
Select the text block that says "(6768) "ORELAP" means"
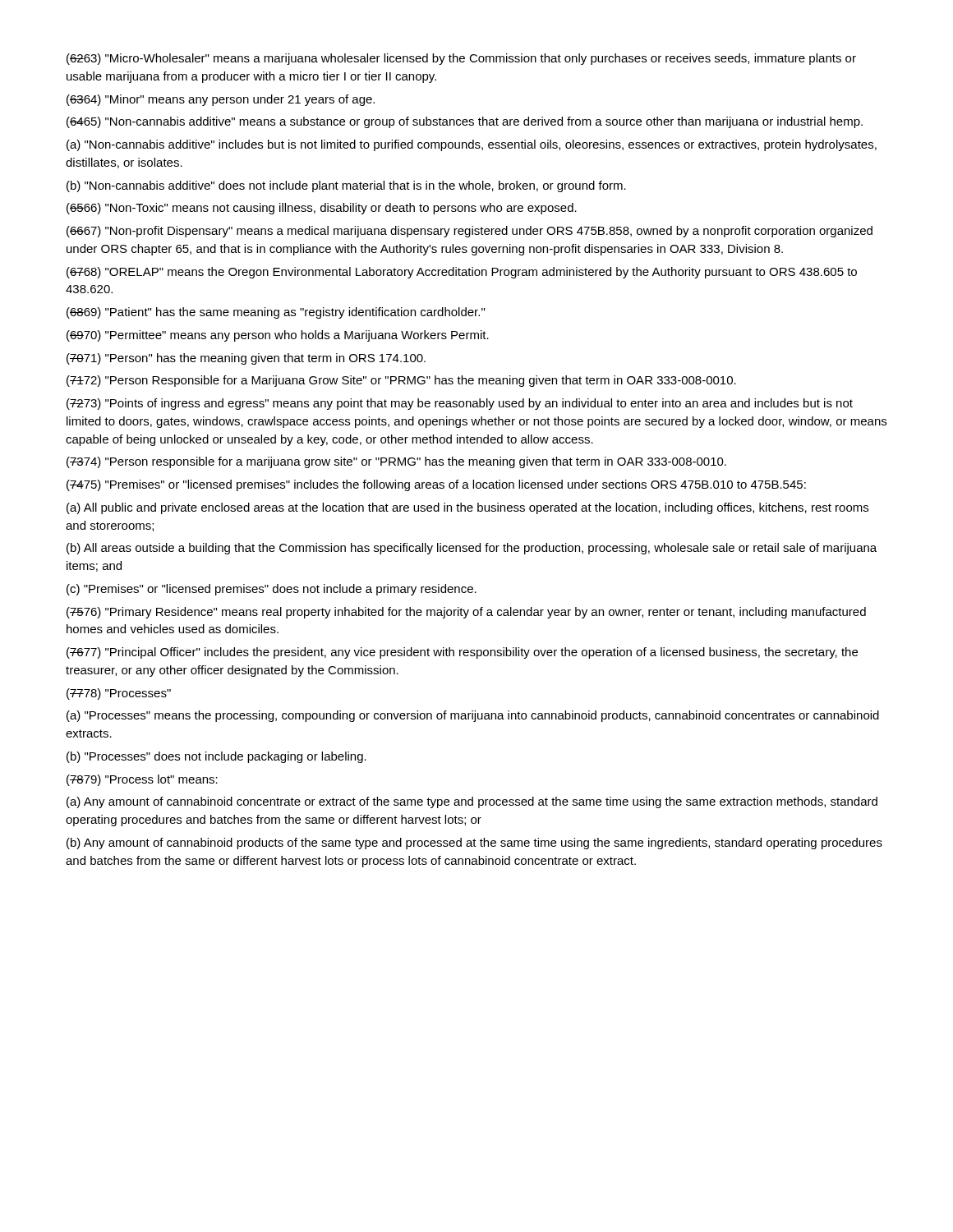(x=462, y=280)
